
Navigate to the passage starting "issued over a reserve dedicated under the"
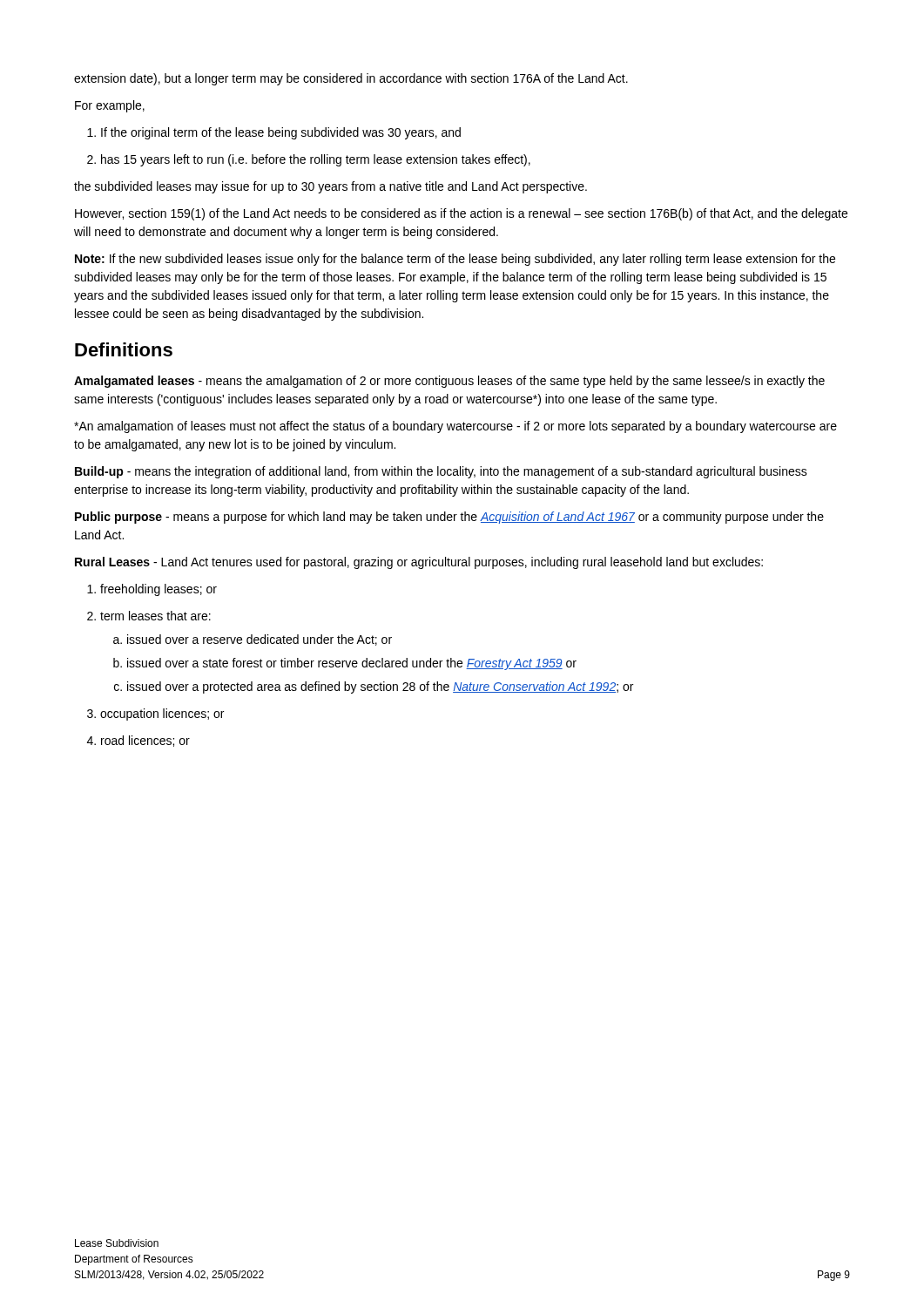pos(259,640)
